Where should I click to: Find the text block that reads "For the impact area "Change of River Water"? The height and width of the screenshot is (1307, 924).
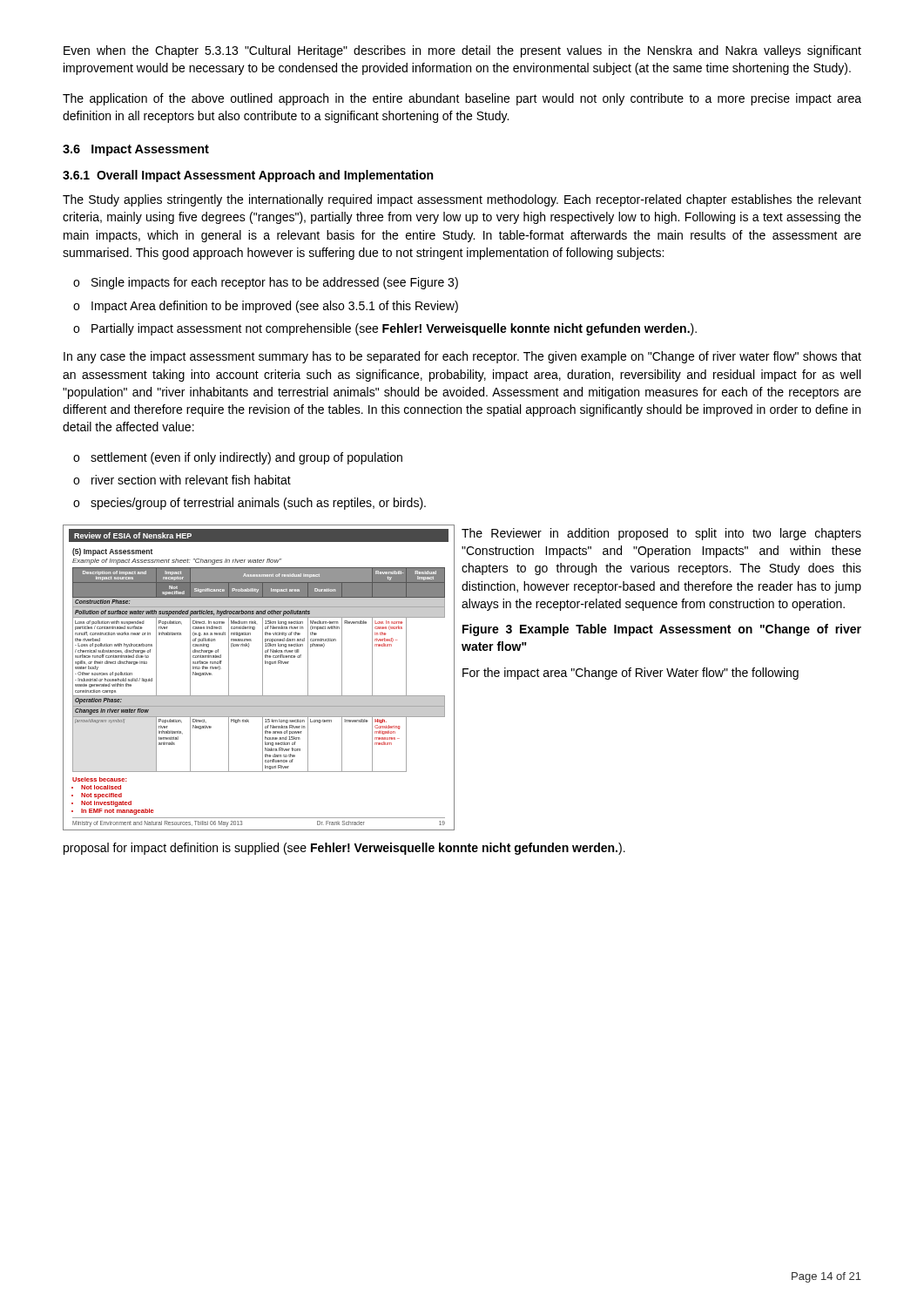[630, 673]
